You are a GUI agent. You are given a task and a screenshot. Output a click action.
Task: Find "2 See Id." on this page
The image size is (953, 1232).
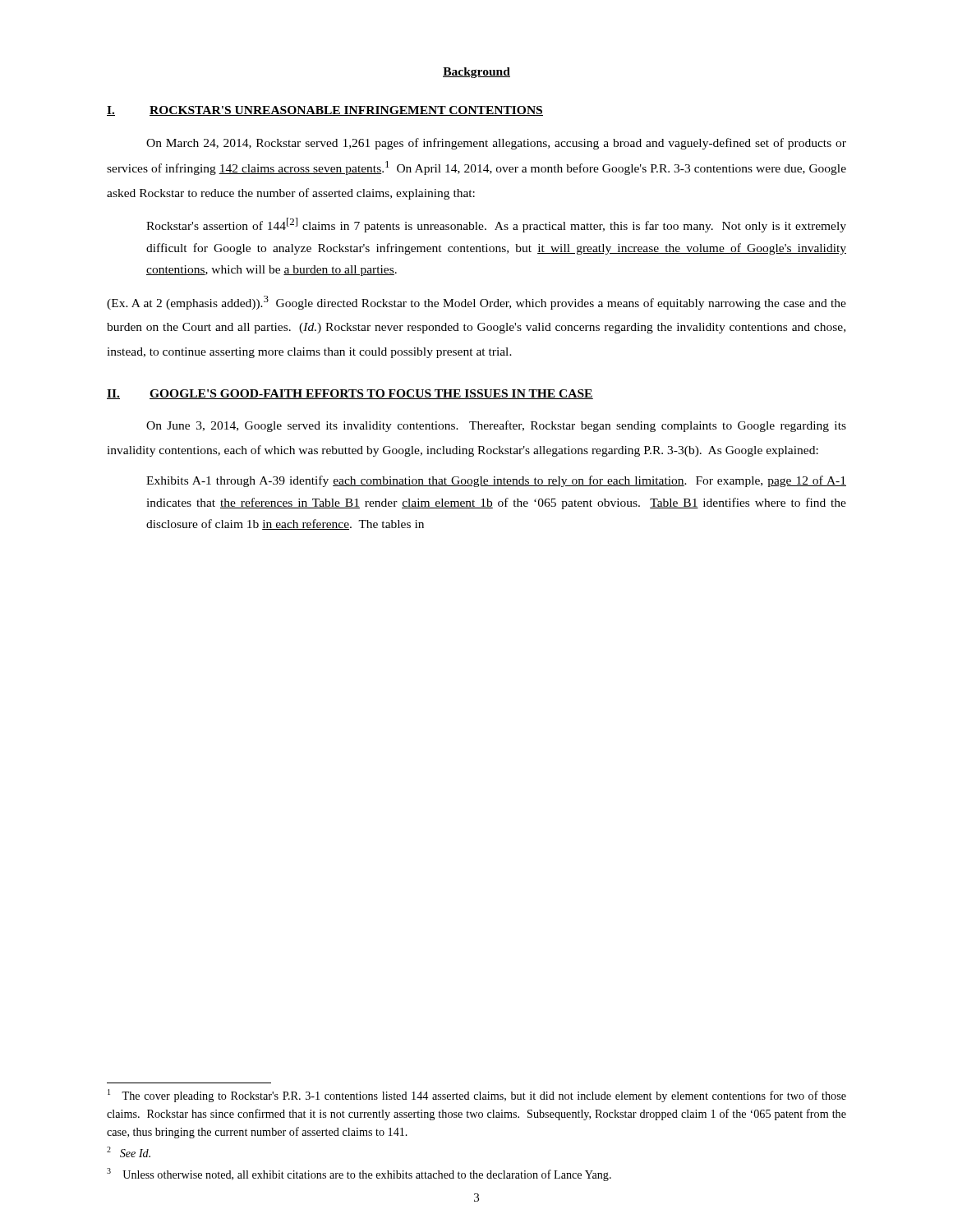(129, 1152)
